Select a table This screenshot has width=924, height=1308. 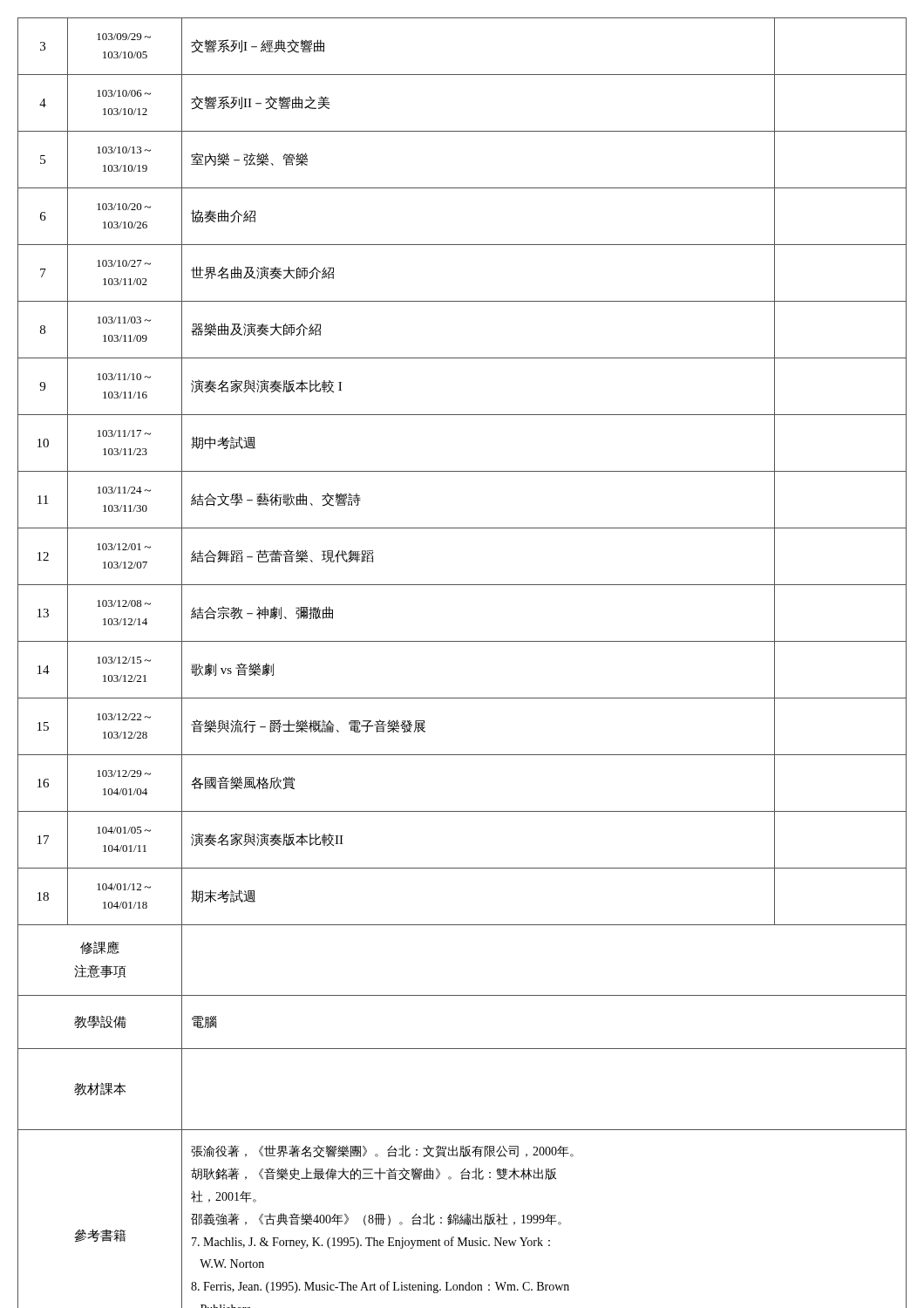pyautogui.click(x=462, y=663)
